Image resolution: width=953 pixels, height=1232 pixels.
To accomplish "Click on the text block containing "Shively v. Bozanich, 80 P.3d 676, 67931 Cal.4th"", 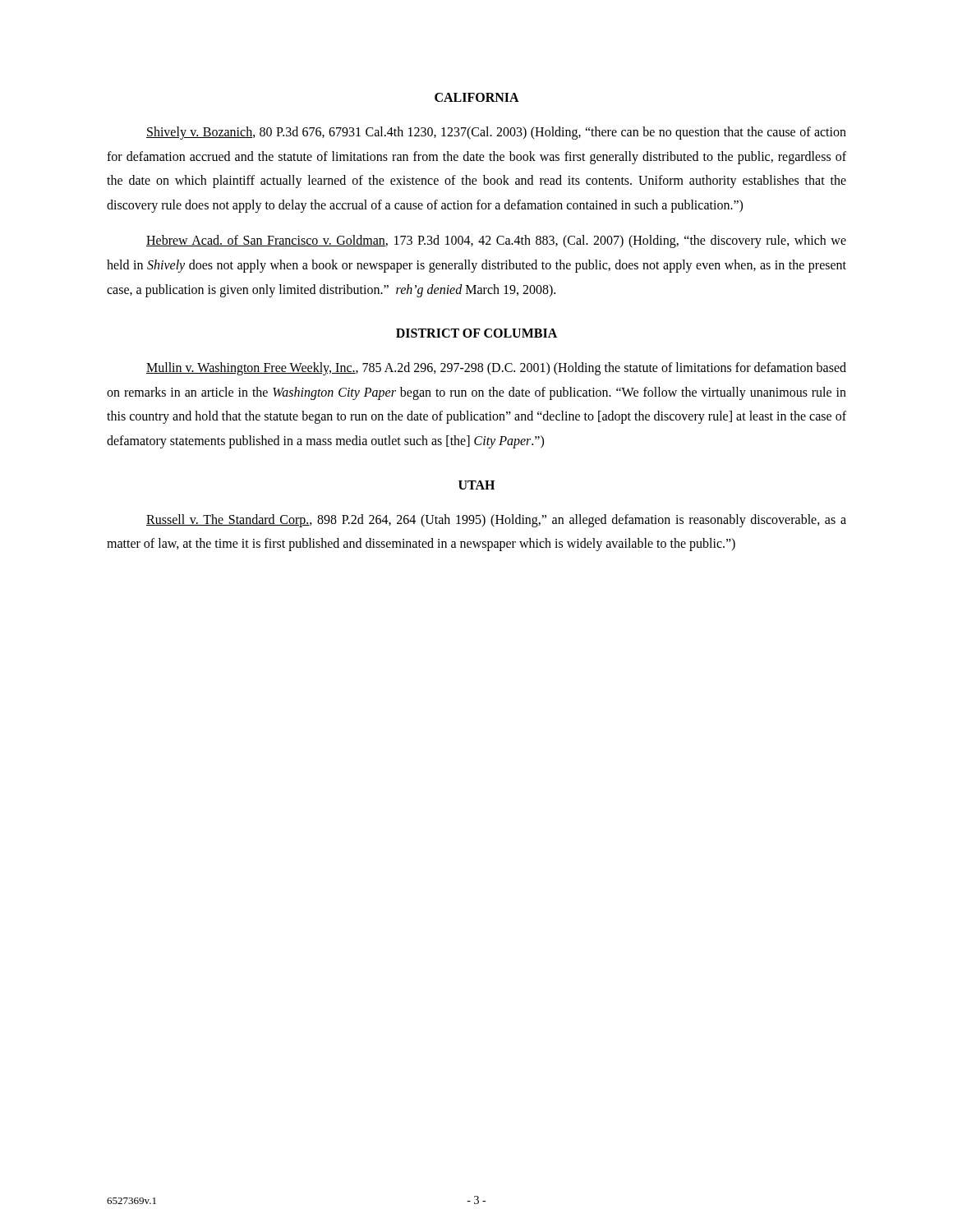I will pos(476,168).
